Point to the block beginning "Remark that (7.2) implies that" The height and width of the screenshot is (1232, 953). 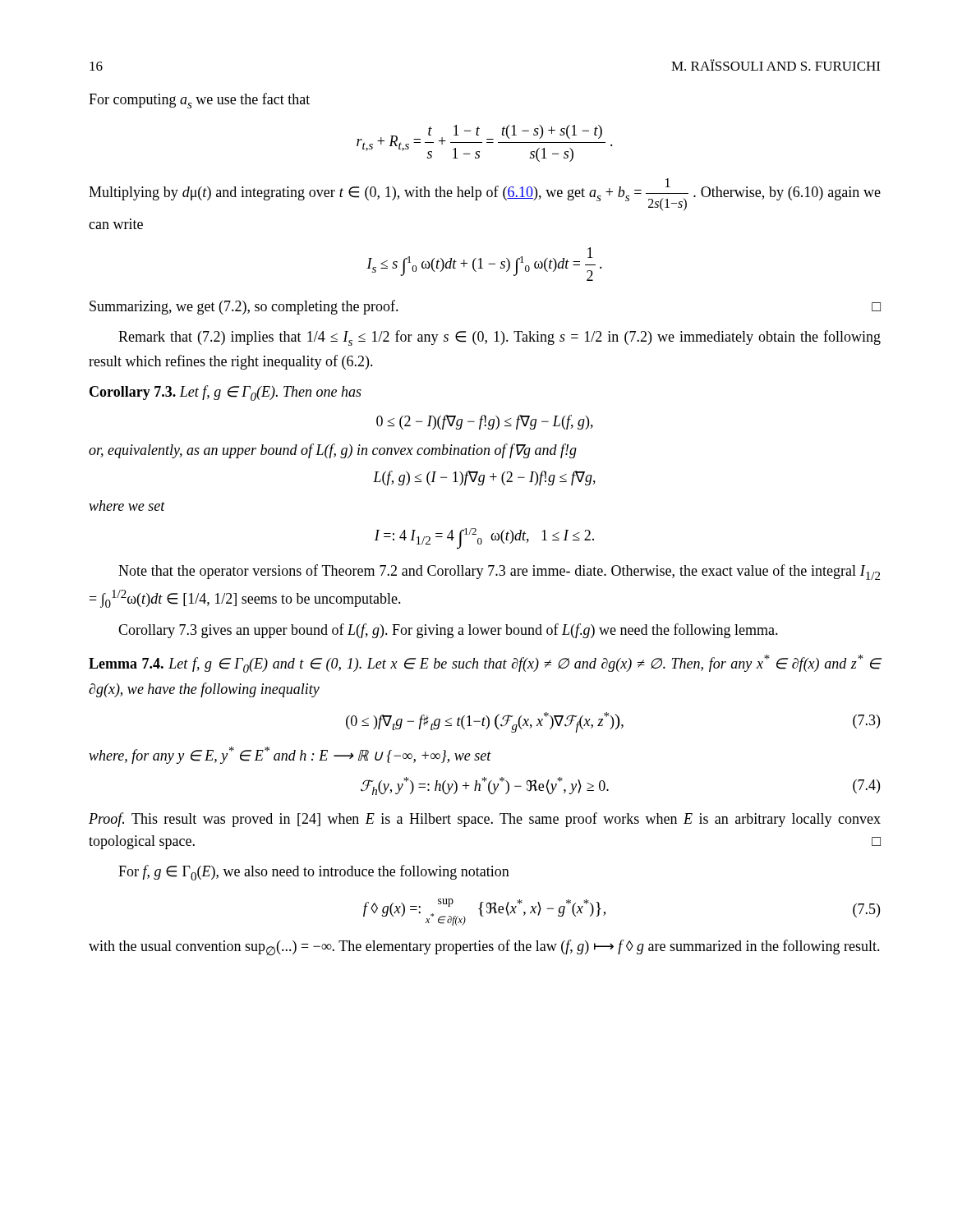tap(485, 349)
